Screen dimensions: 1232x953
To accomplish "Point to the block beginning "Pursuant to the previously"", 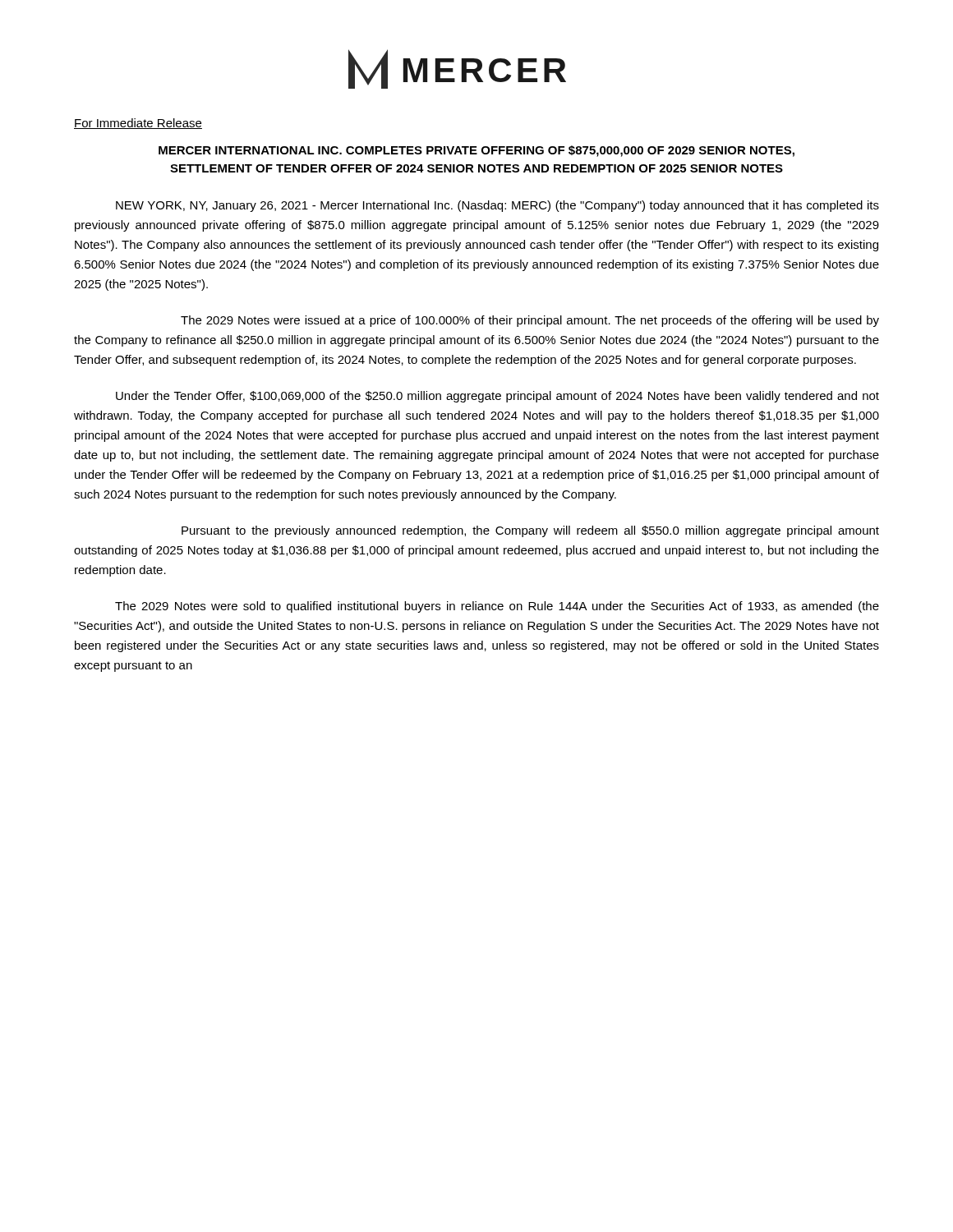I will point(476,549).
